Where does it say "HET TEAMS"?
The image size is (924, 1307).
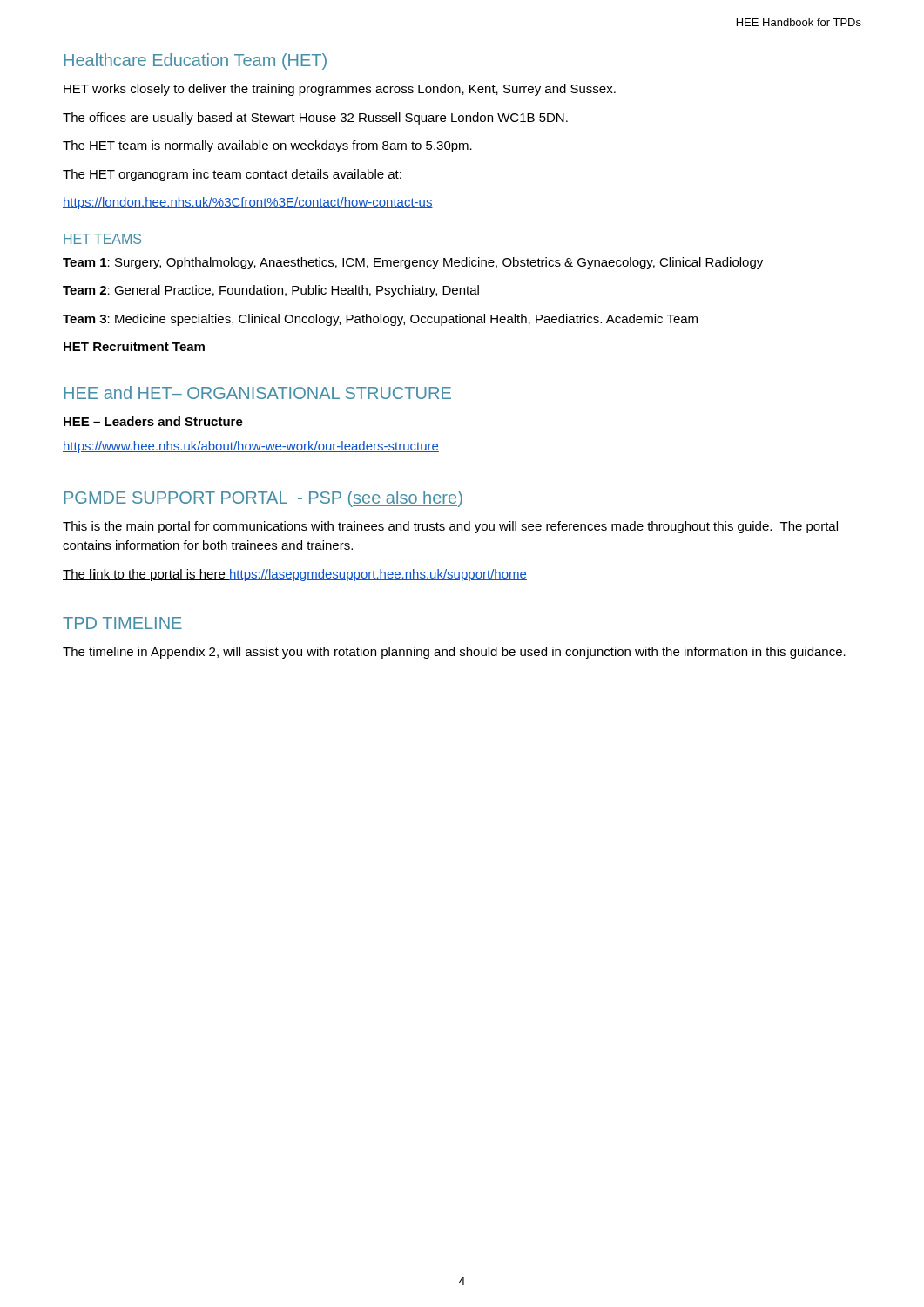click(102, 239)
